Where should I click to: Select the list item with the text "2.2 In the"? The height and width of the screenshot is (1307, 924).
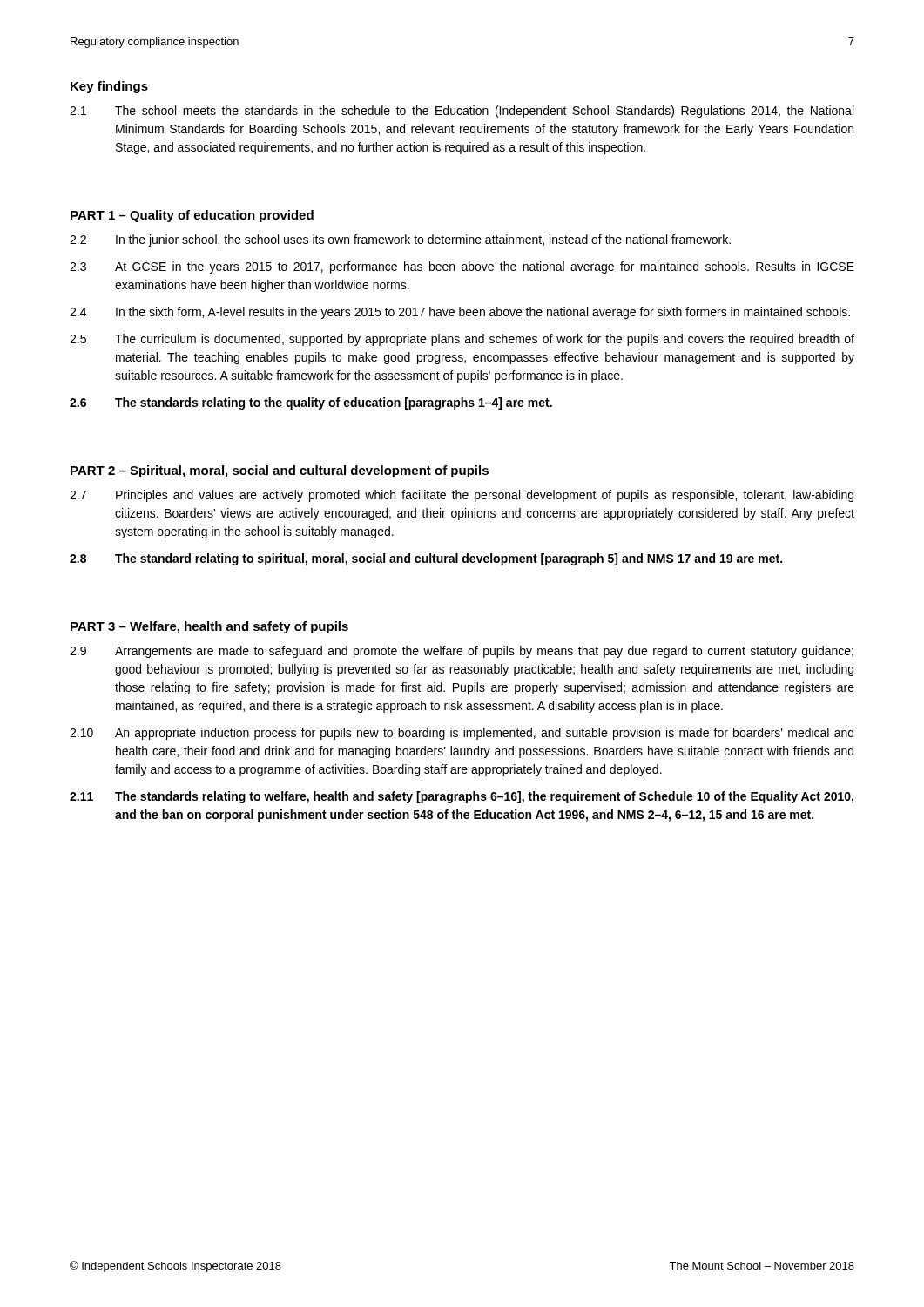coord(462,240)
